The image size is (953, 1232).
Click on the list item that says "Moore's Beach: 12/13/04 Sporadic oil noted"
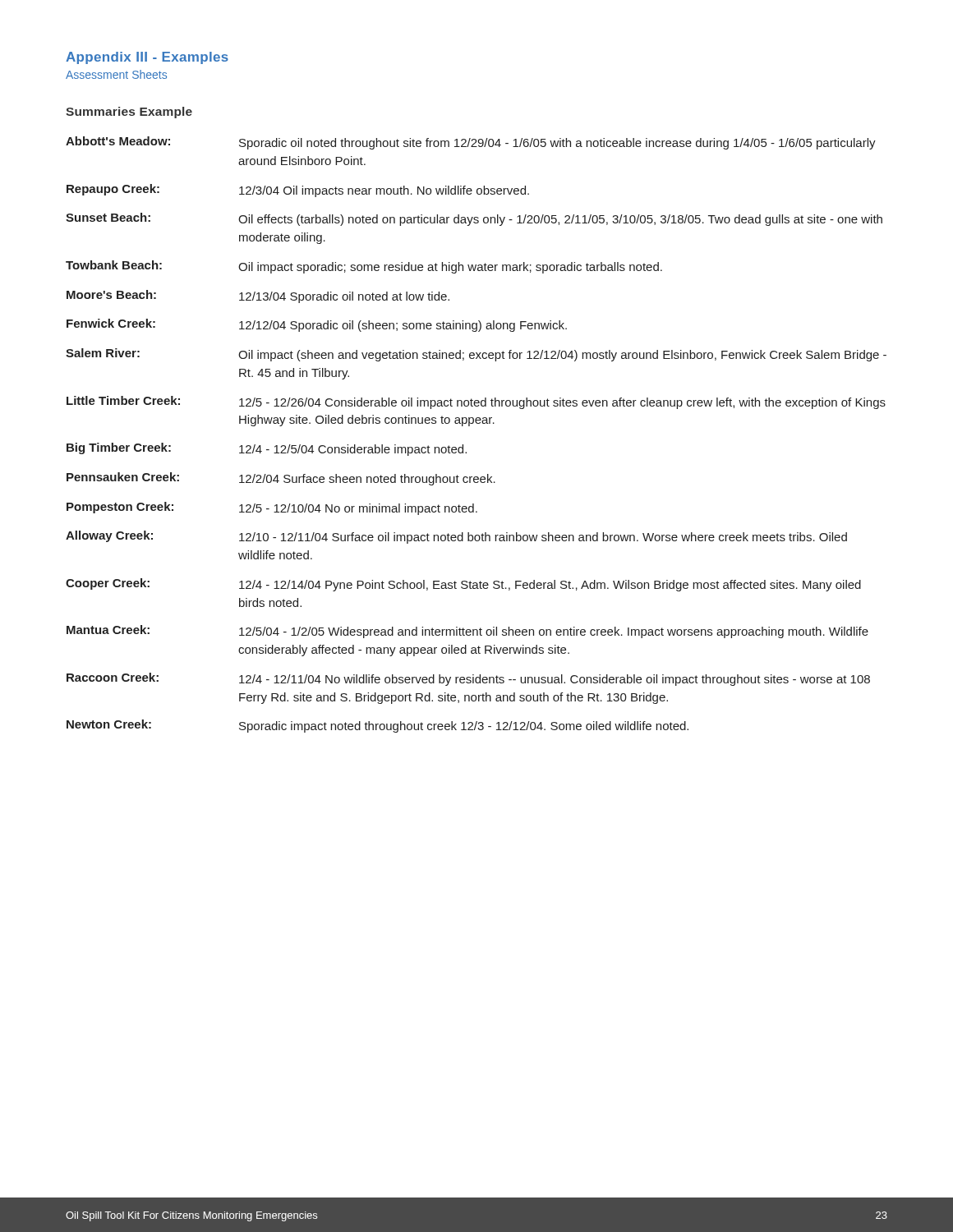(258, 297)
